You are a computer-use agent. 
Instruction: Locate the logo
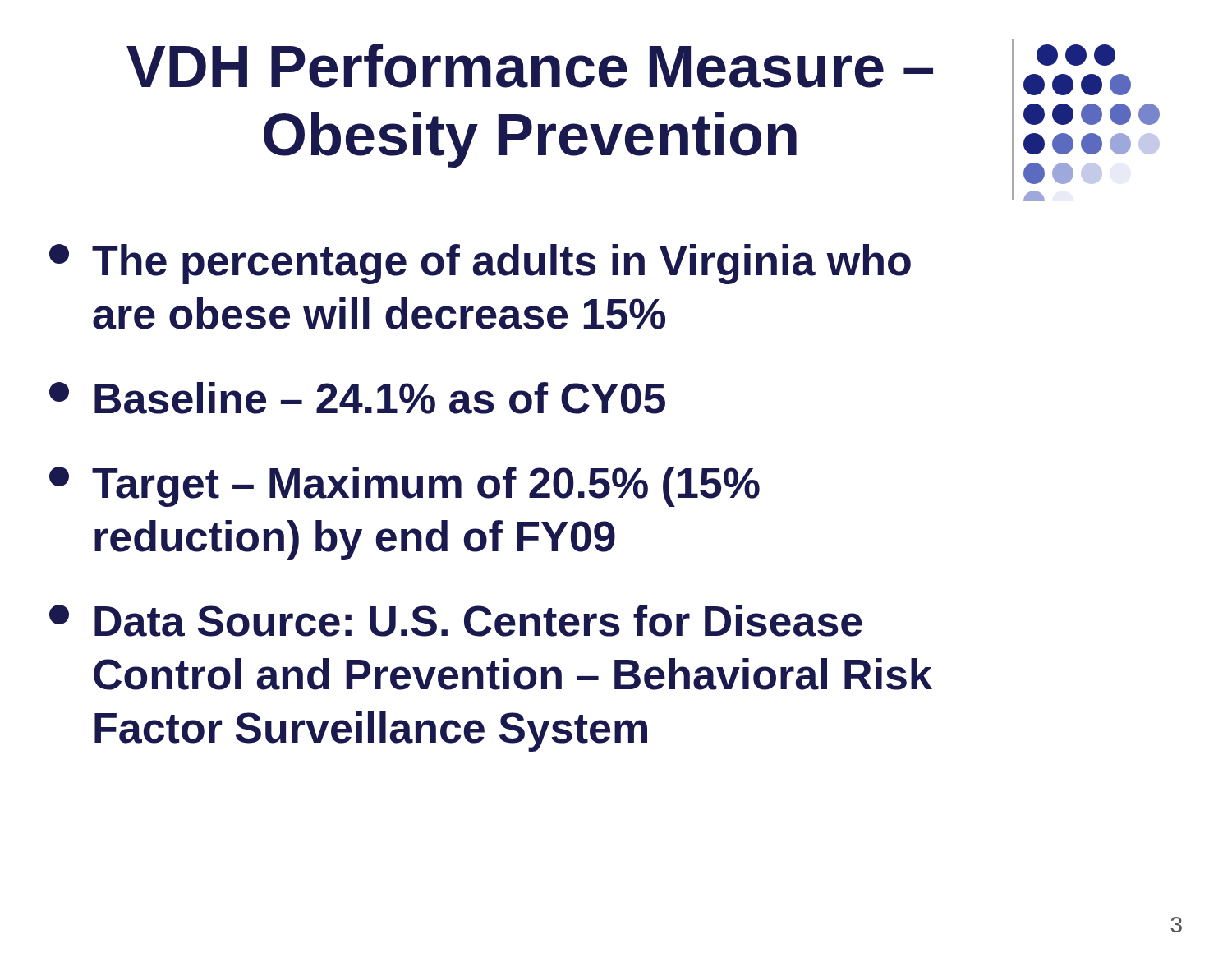click(1094, 121)
